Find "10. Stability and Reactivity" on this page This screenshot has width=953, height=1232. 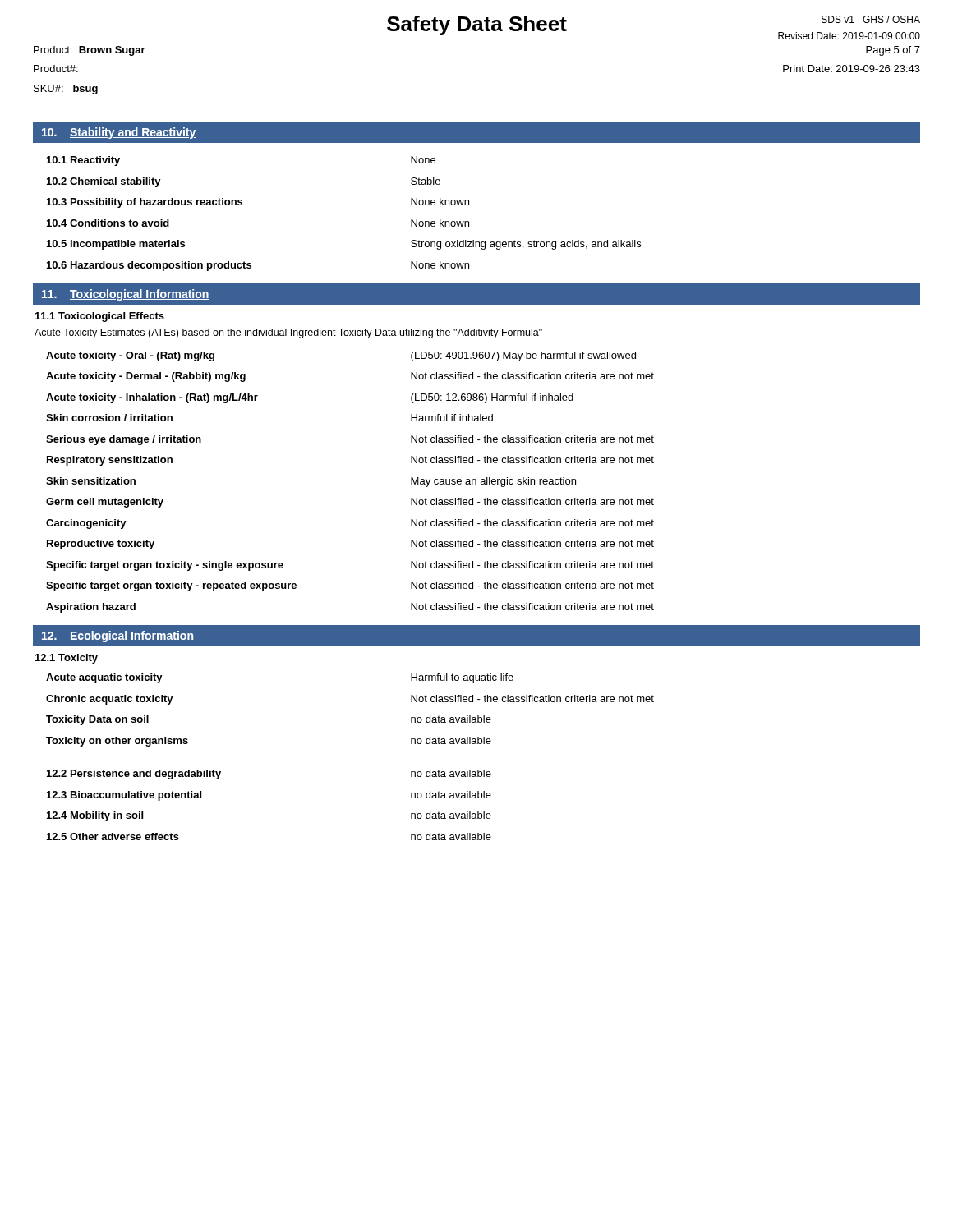click(x=118, y=132)
